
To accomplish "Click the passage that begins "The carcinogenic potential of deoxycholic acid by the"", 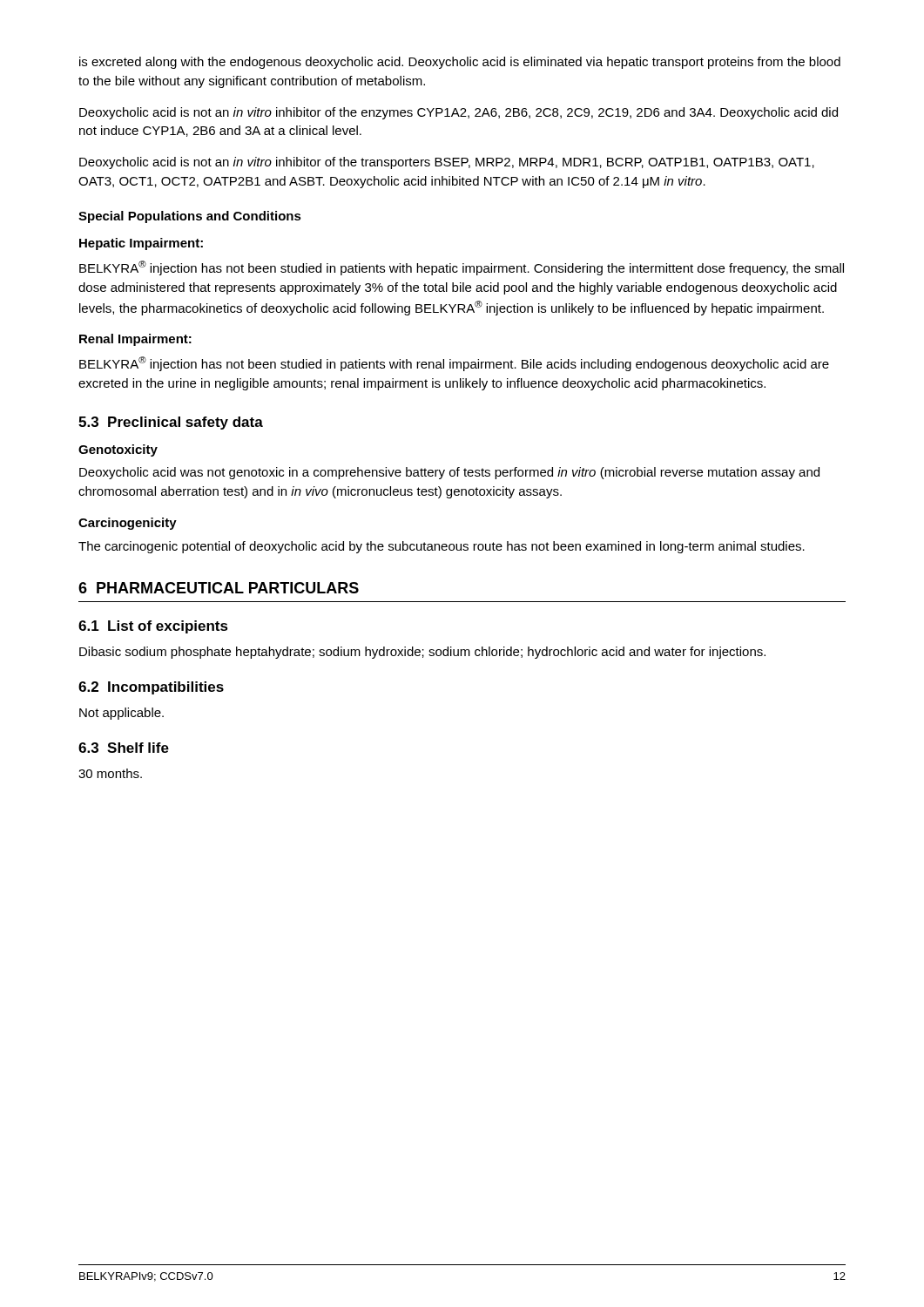I will pyautogui.click(x=462, y=546).
